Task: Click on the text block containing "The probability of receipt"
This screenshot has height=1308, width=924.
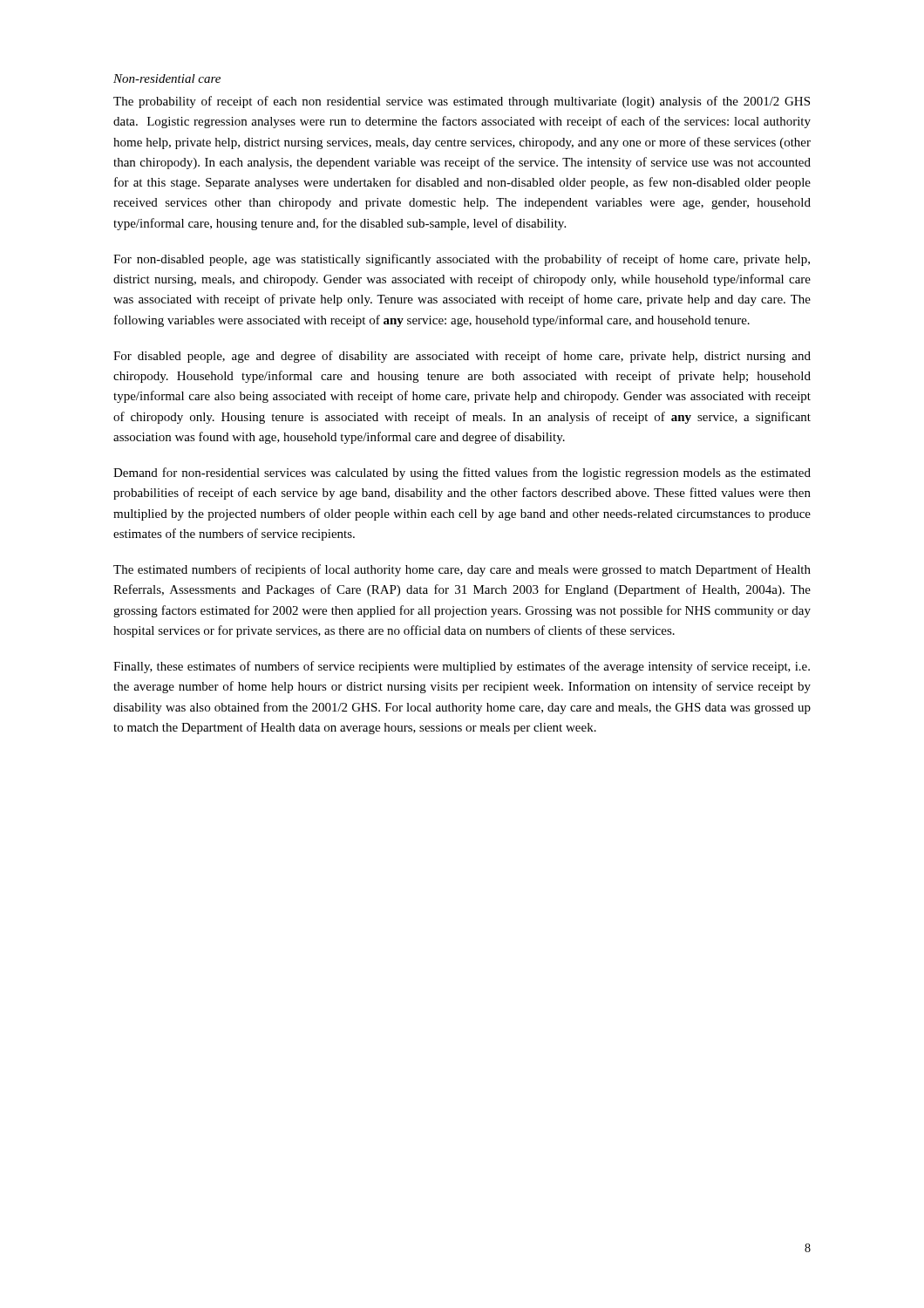Action: pyautogui.click(x=462, y=162)
